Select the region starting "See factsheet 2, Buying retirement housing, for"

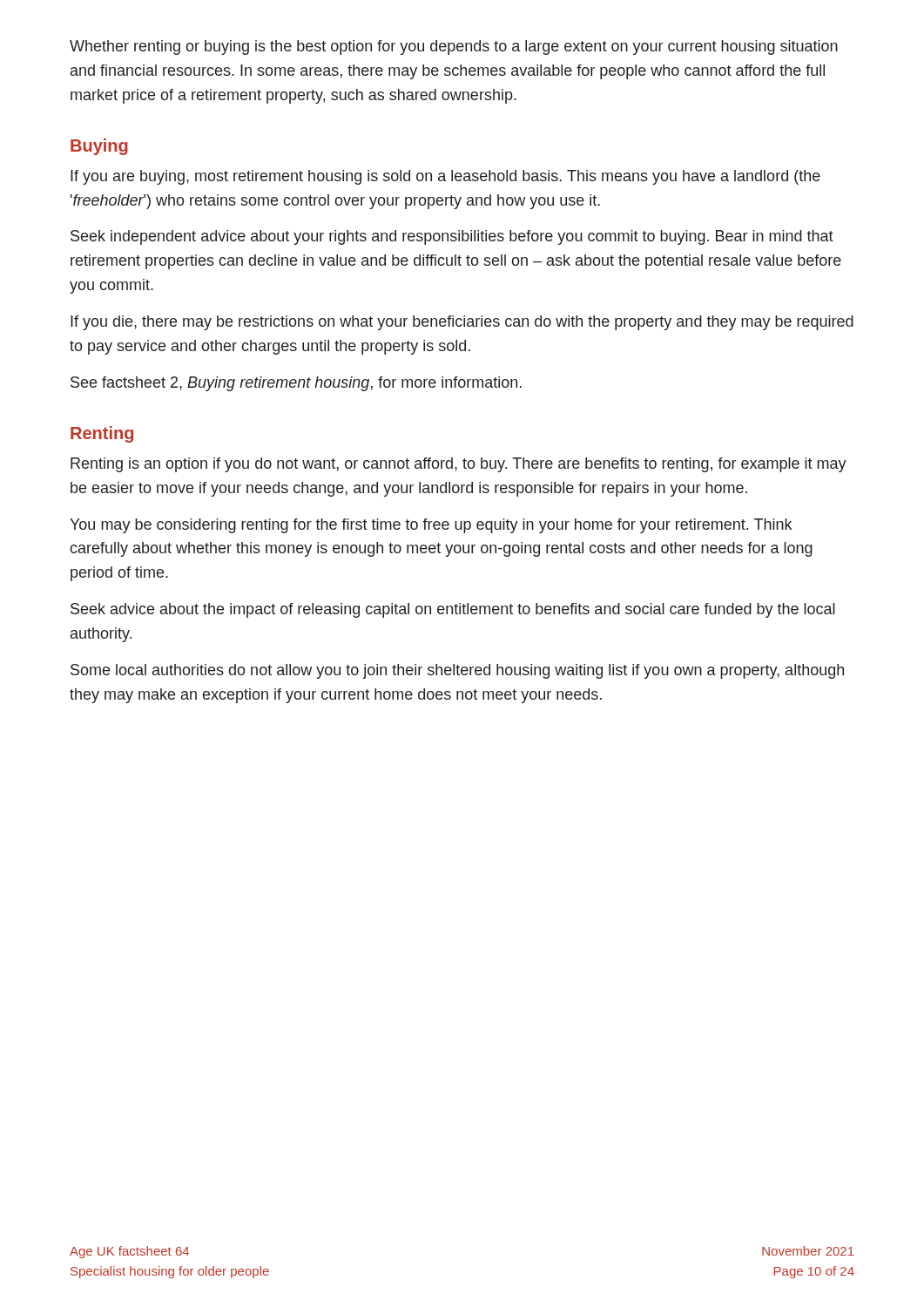pos(296,382)
